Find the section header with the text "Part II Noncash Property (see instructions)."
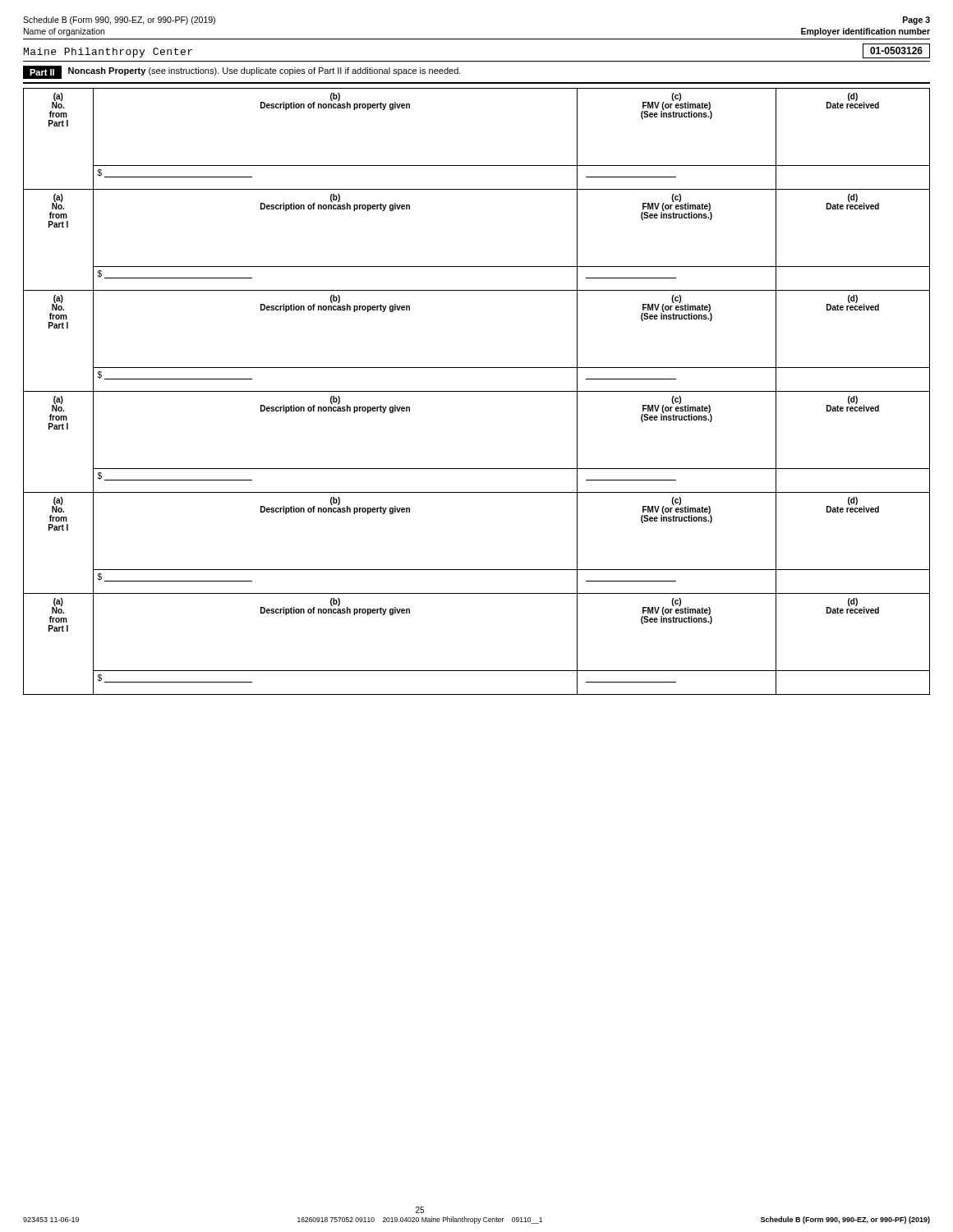953x1232 pixels. click(x=242, y=72)
